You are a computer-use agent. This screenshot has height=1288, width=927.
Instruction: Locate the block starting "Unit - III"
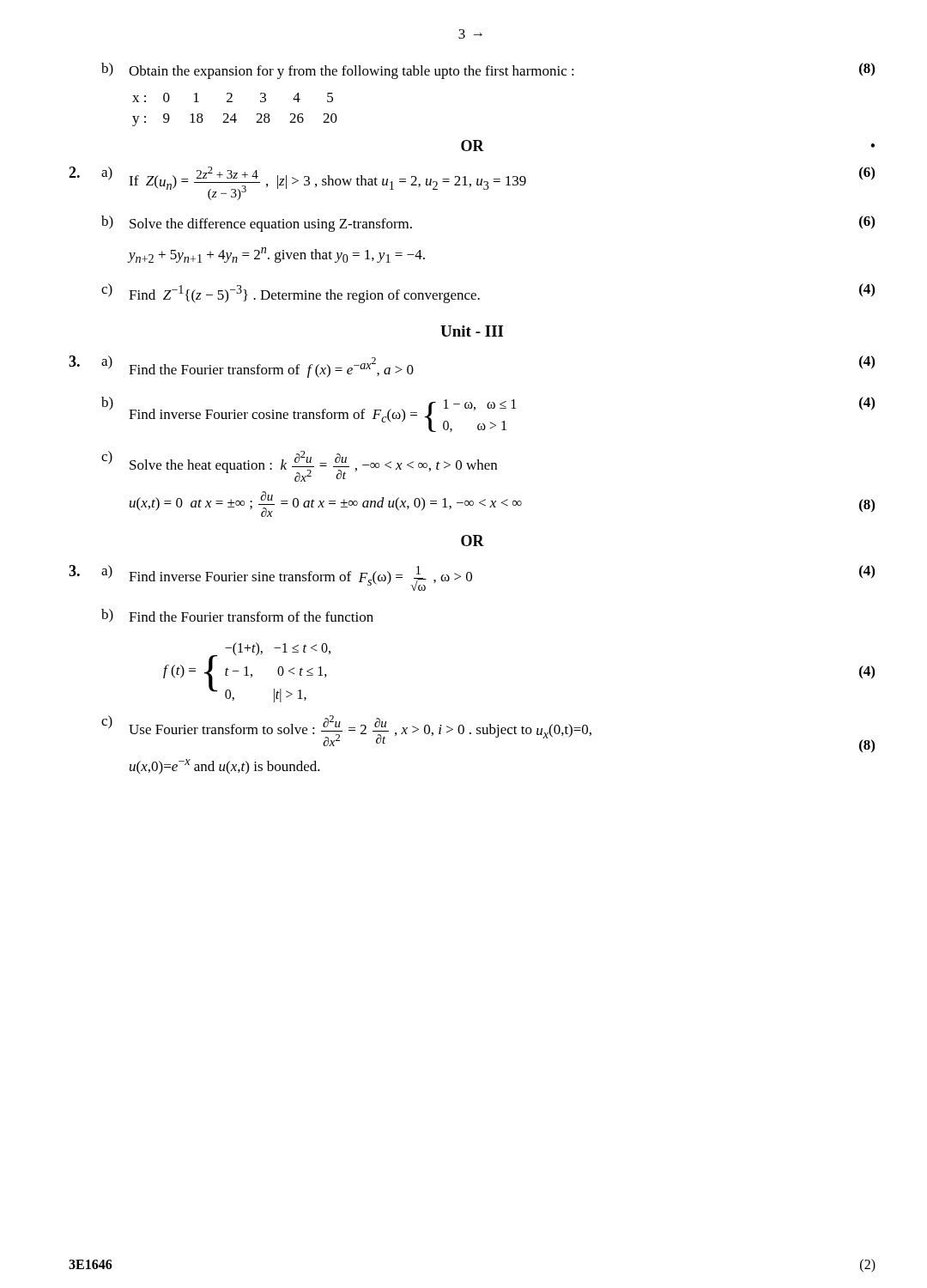pos(472,331)
